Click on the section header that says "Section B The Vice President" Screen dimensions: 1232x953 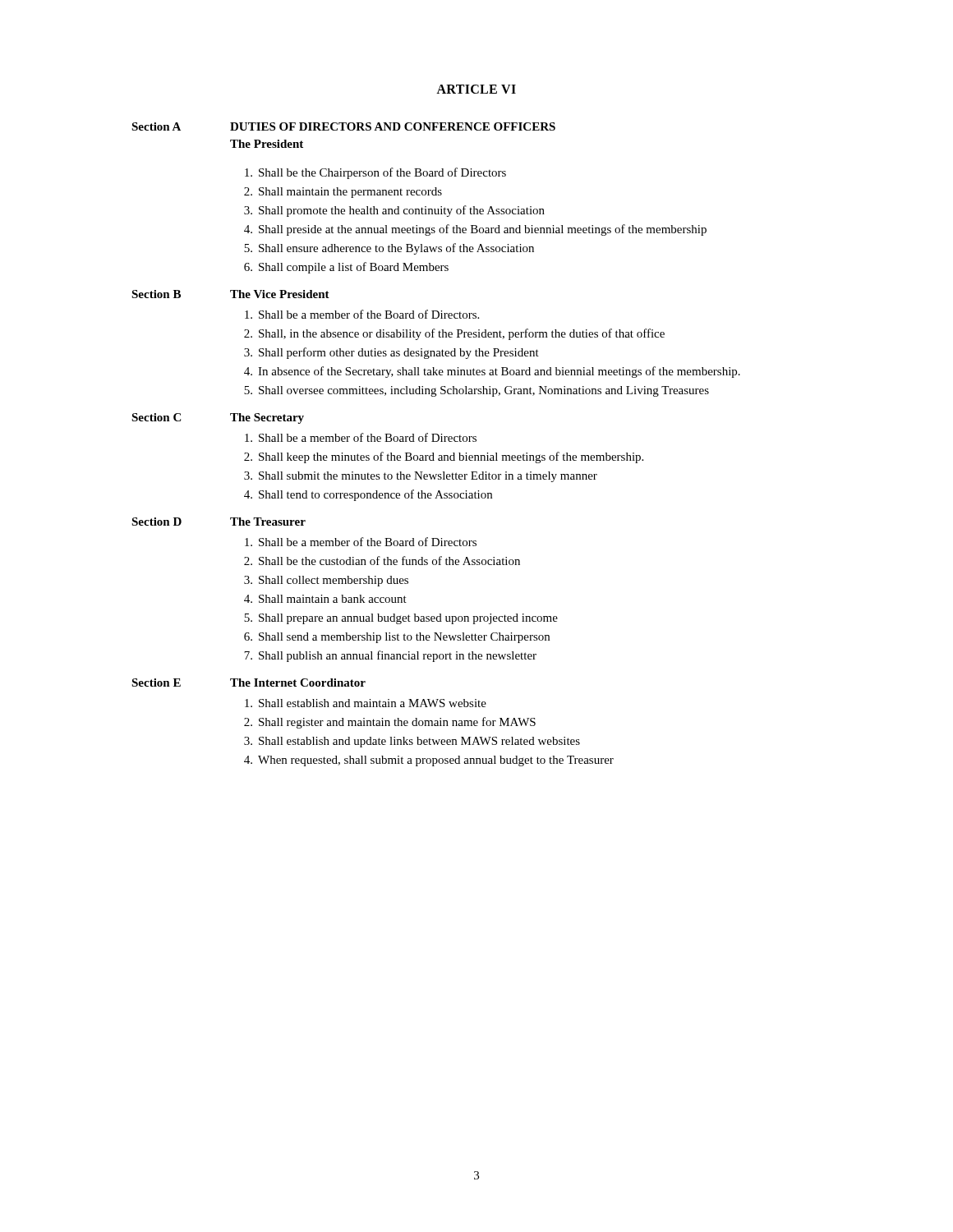[230, 294]
